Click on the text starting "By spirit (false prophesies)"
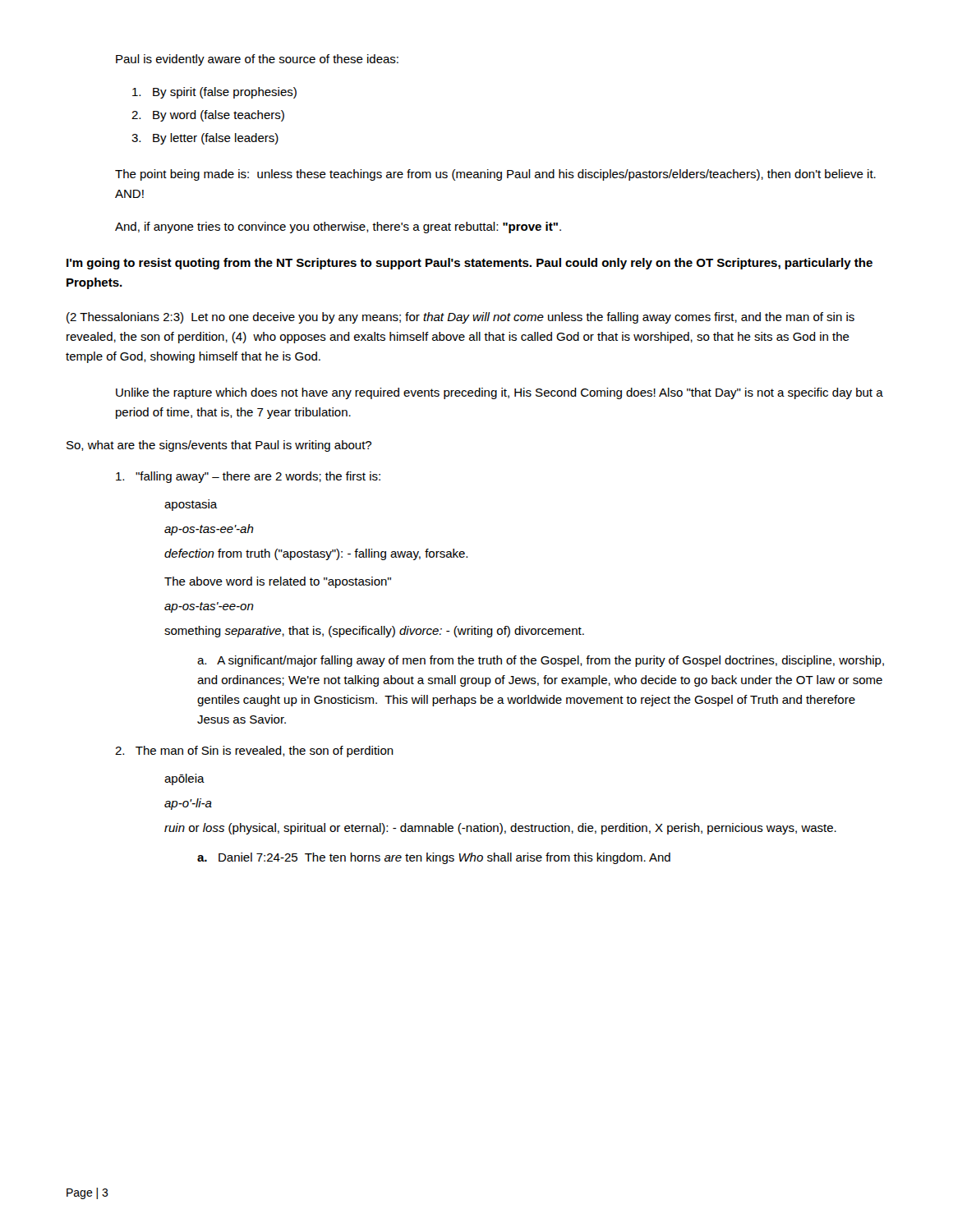953x1232 pixels. pos(214,92)
